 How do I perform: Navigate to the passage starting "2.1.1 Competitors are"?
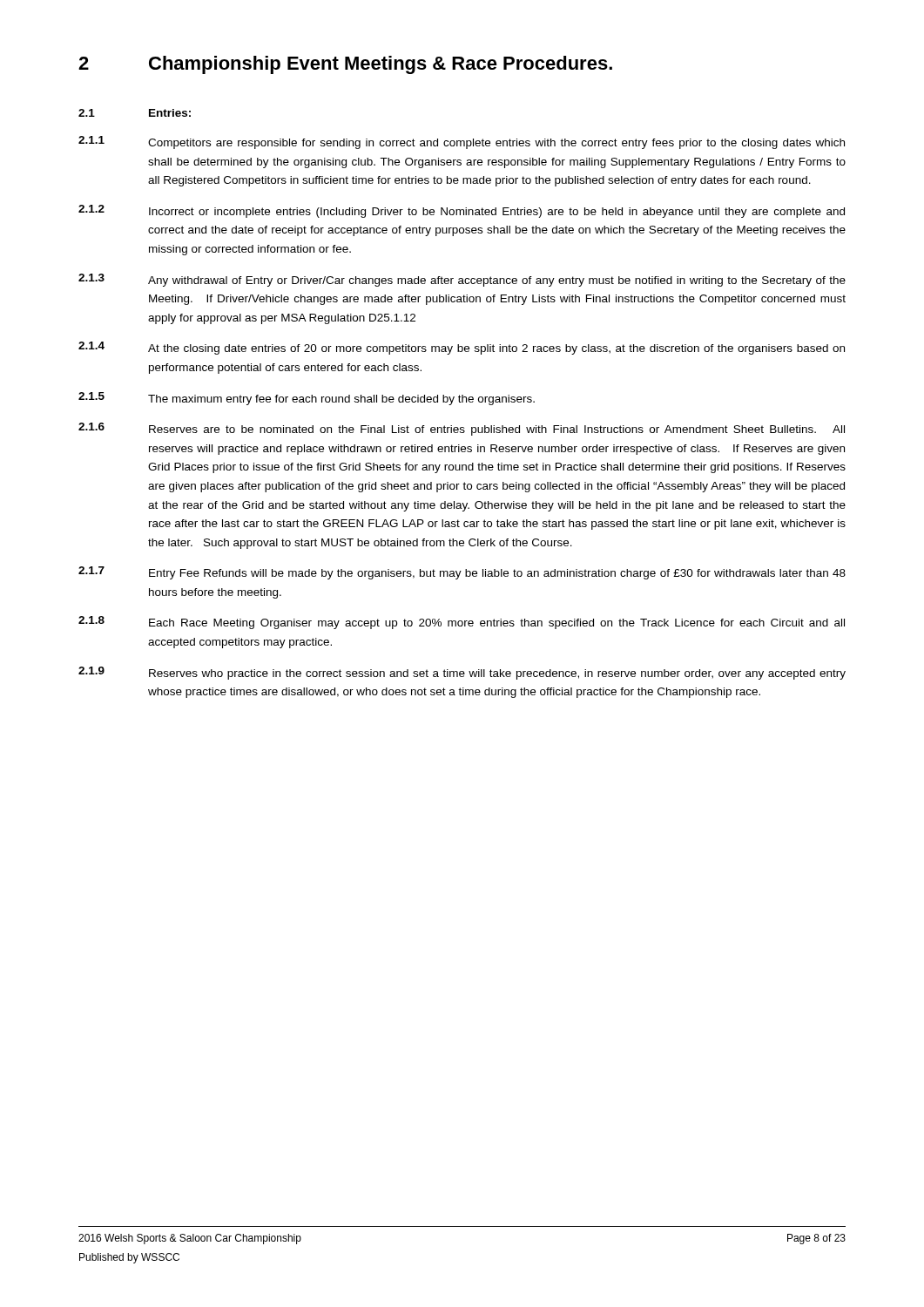coord(462,162)
